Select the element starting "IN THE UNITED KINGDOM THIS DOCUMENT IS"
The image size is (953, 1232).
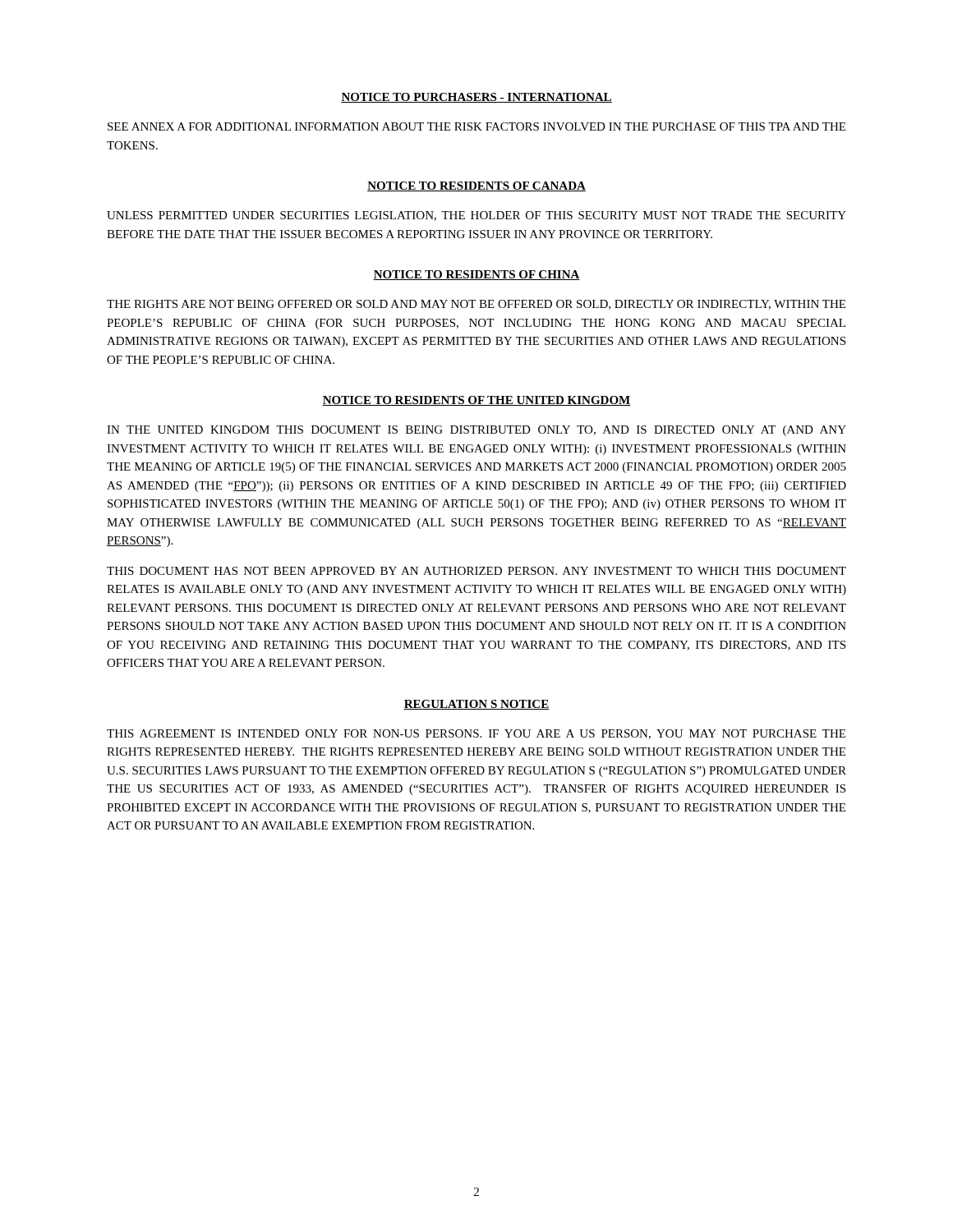click(x=476, y=485)
